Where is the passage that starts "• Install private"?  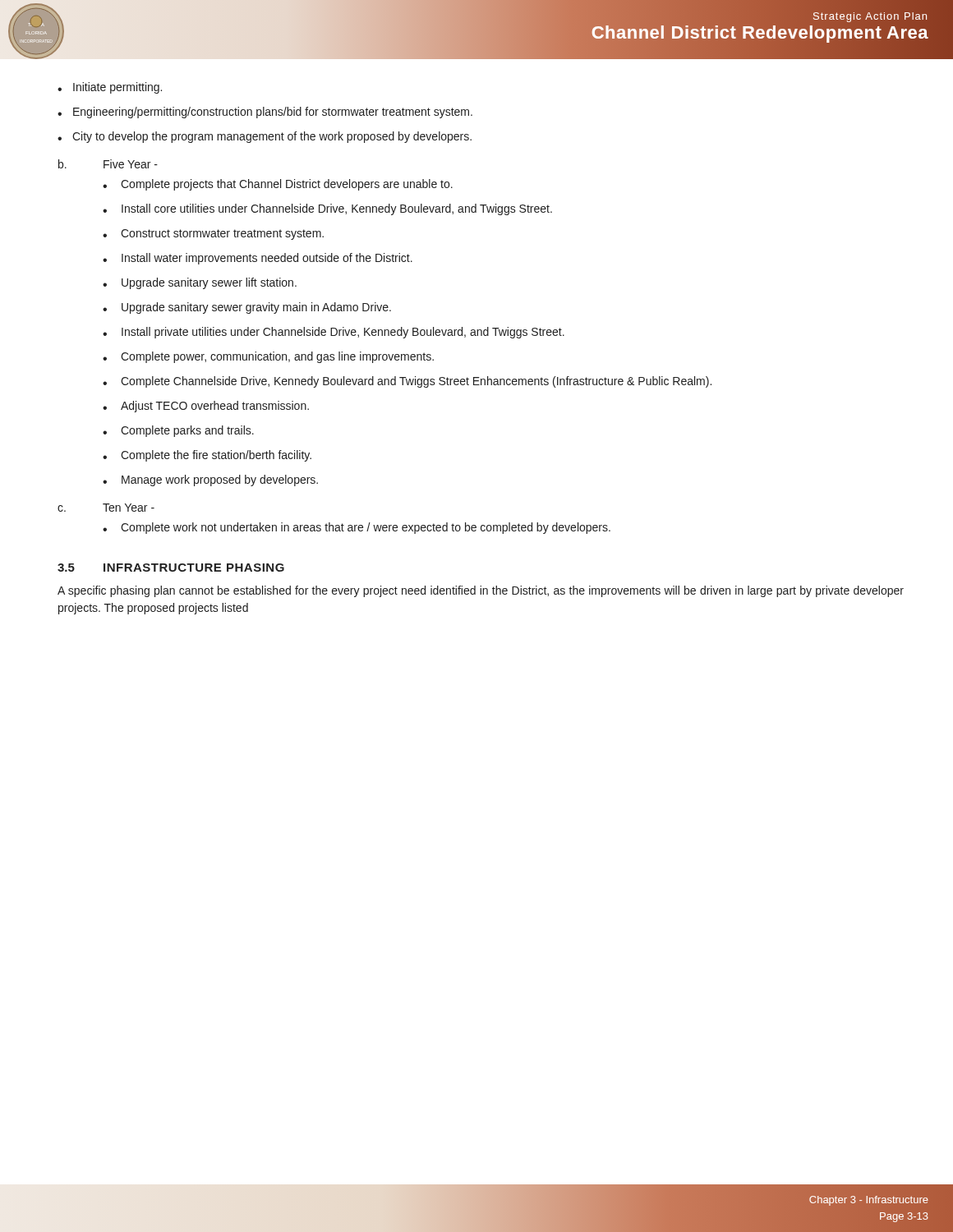click(x=503, y=333)
